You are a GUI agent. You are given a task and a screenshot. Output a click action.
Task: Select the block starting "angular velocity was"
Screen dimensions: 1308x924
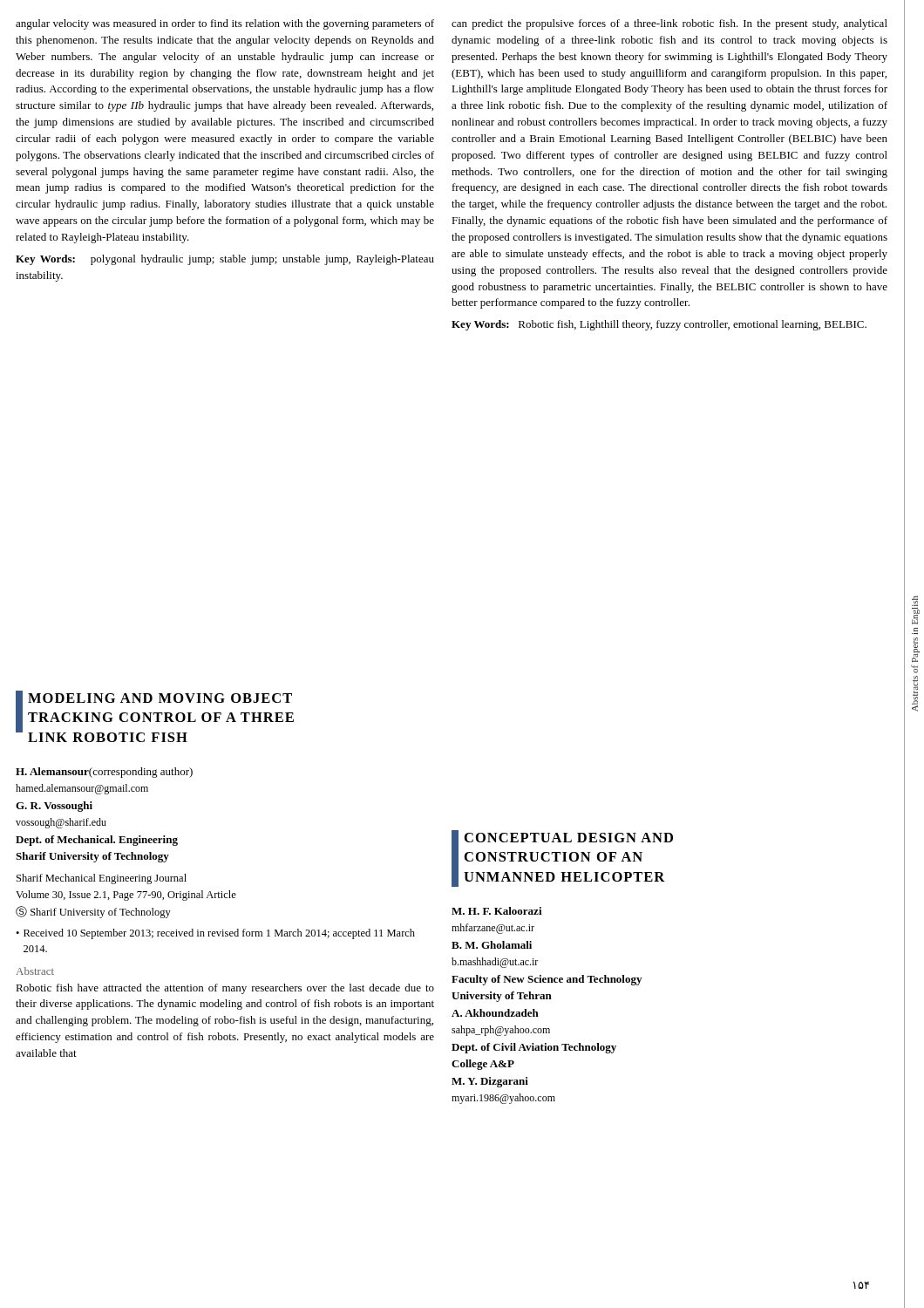point(225,131)
